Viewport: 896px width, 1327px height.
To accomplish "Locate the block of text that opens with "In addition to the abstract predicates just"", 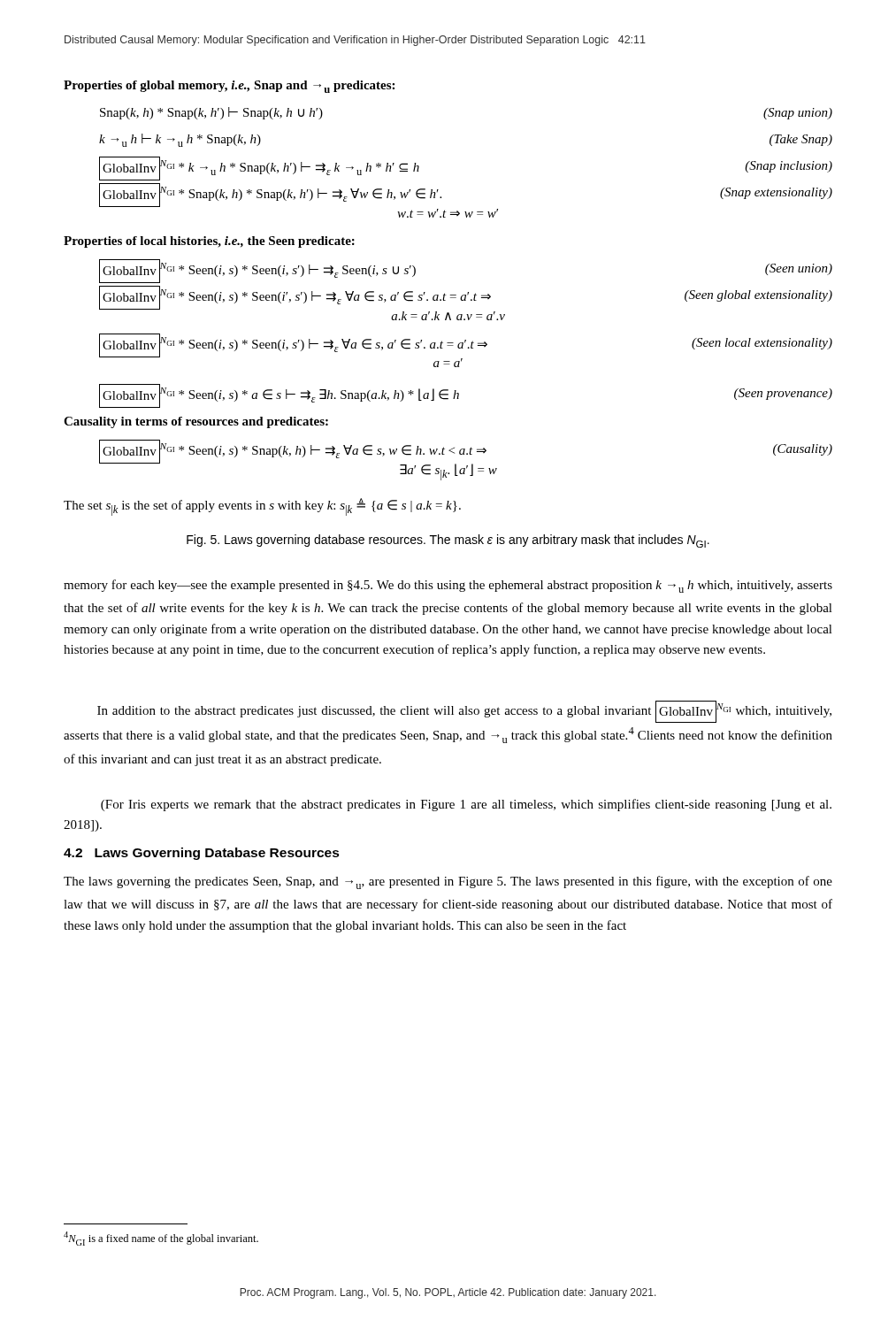I will (448, 733).
